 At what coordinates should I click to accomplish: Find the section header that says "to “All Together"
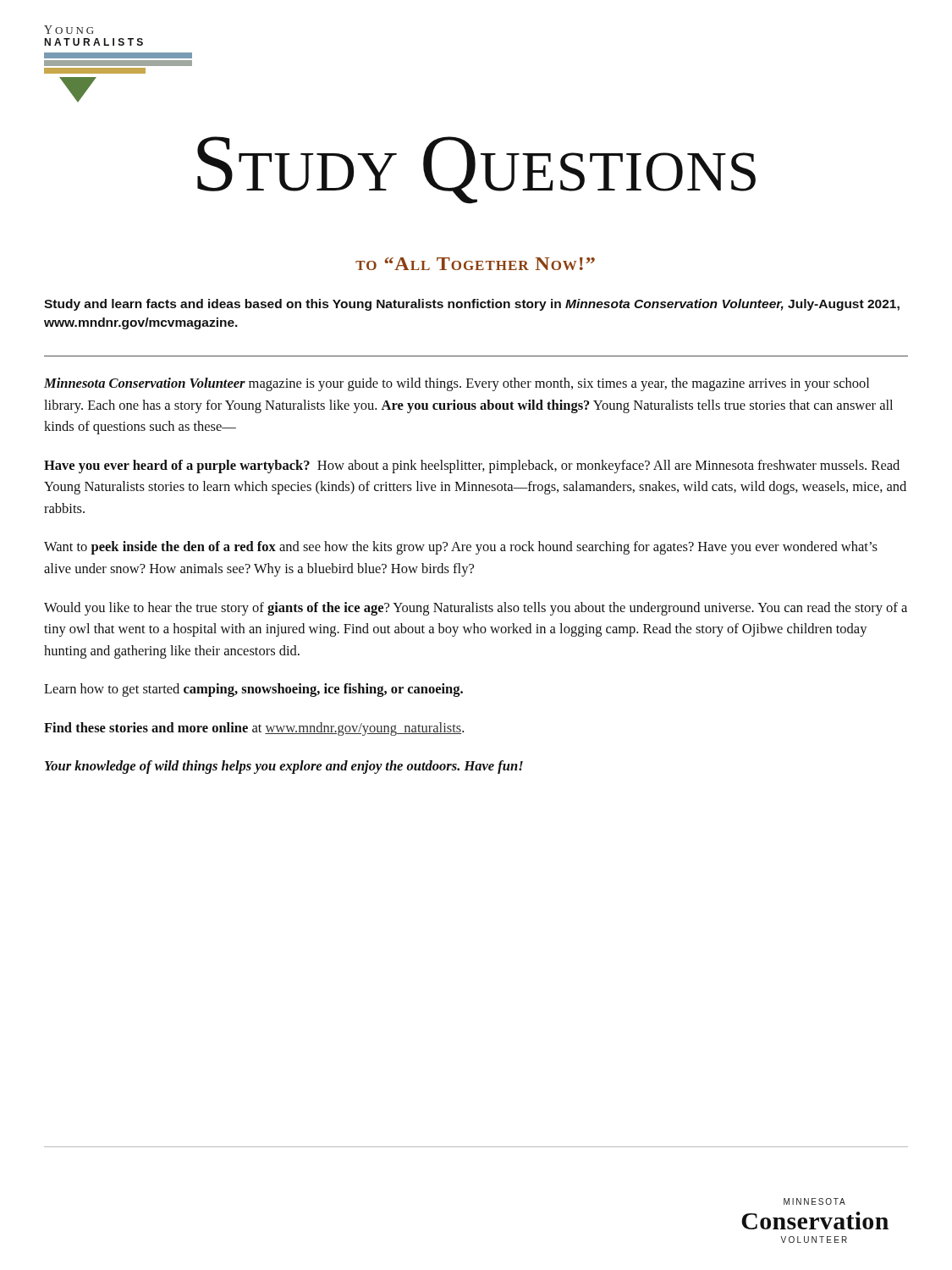click(476, 264)
